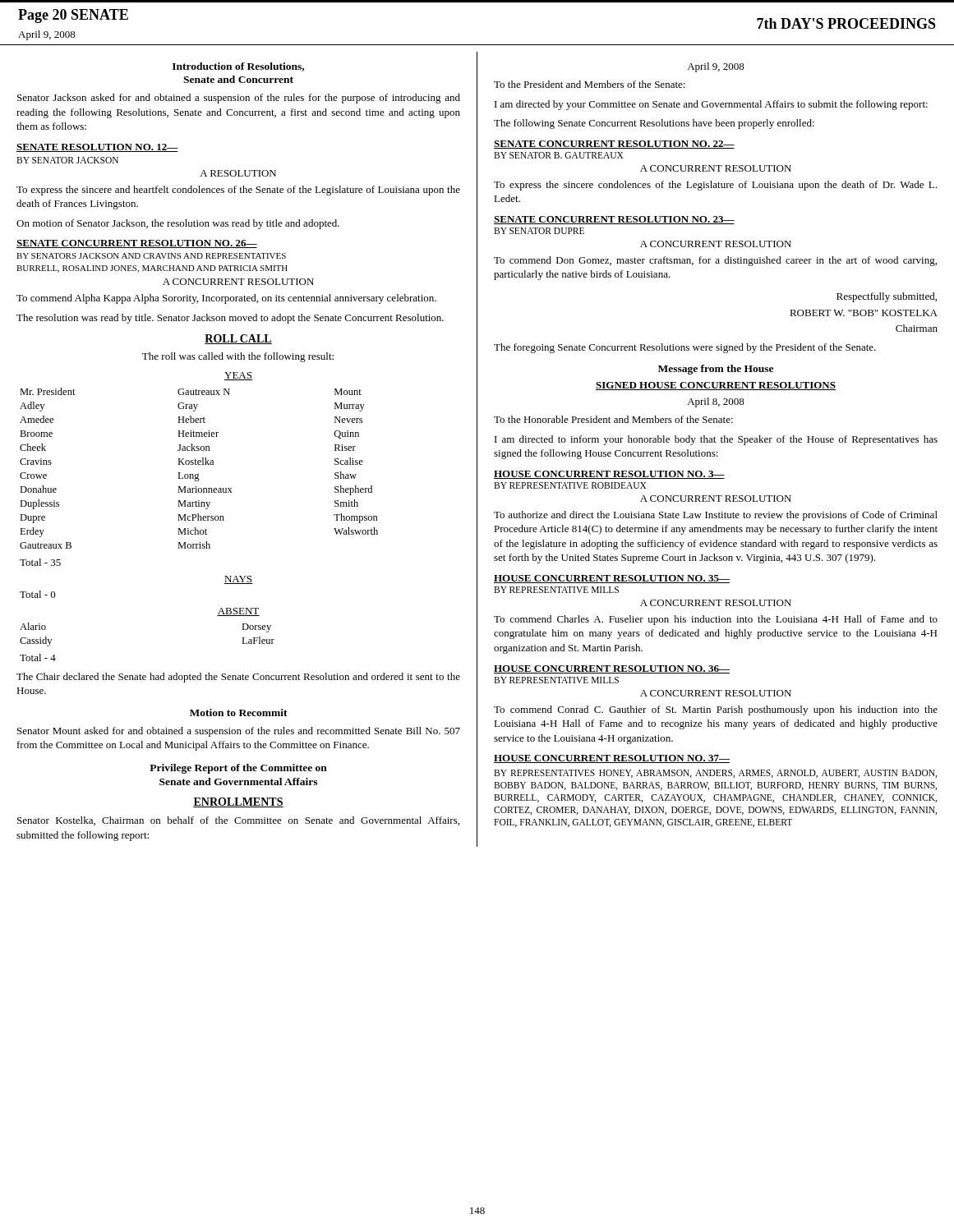
Task: Locate the text block starting "SIGNED HOUSE CONCURRENT RESOLUTIONS"
Action: (x=716, y=385)
